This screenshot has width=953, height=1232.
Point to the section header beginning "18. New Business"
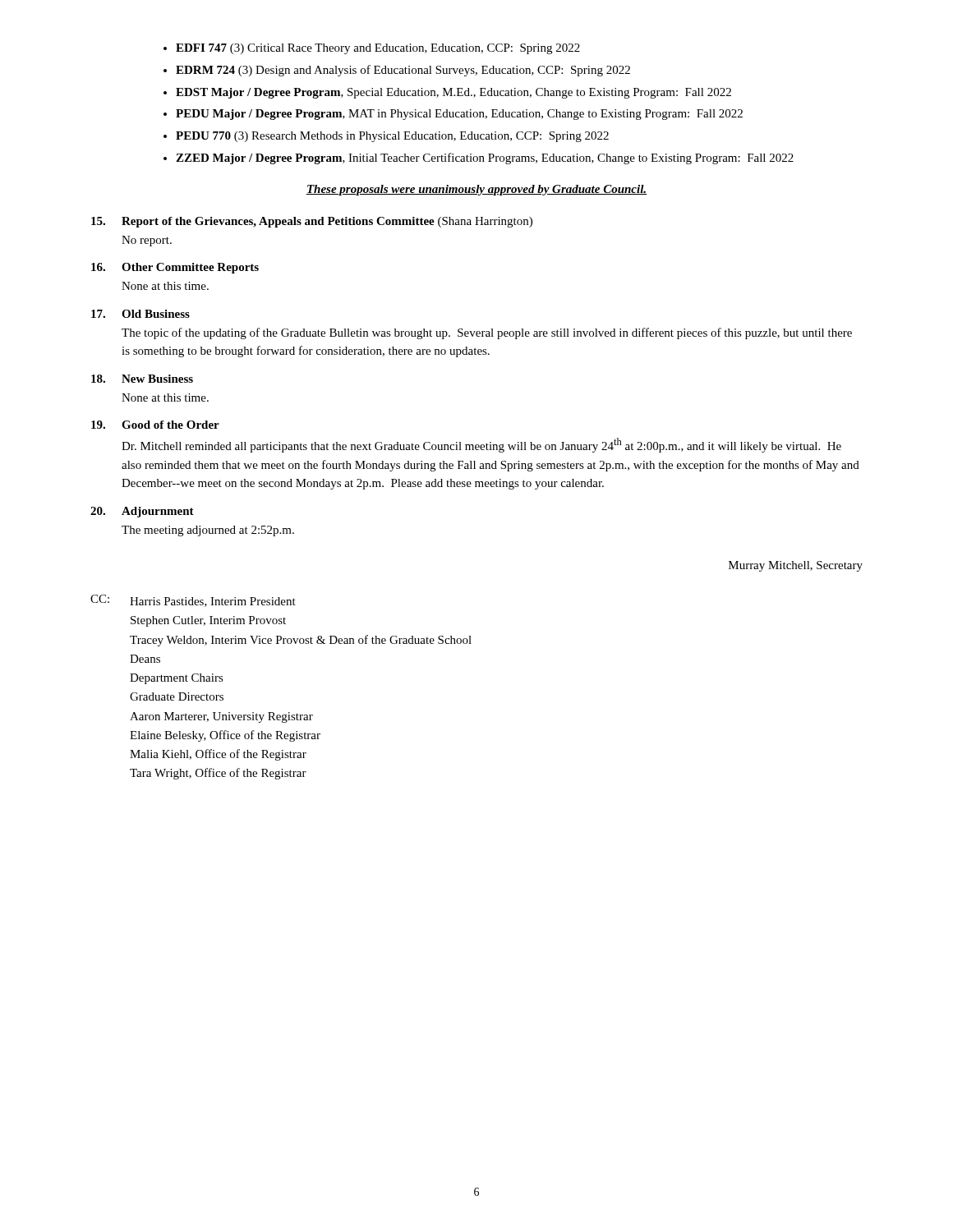pyautogui.click(x=142, y=379)
